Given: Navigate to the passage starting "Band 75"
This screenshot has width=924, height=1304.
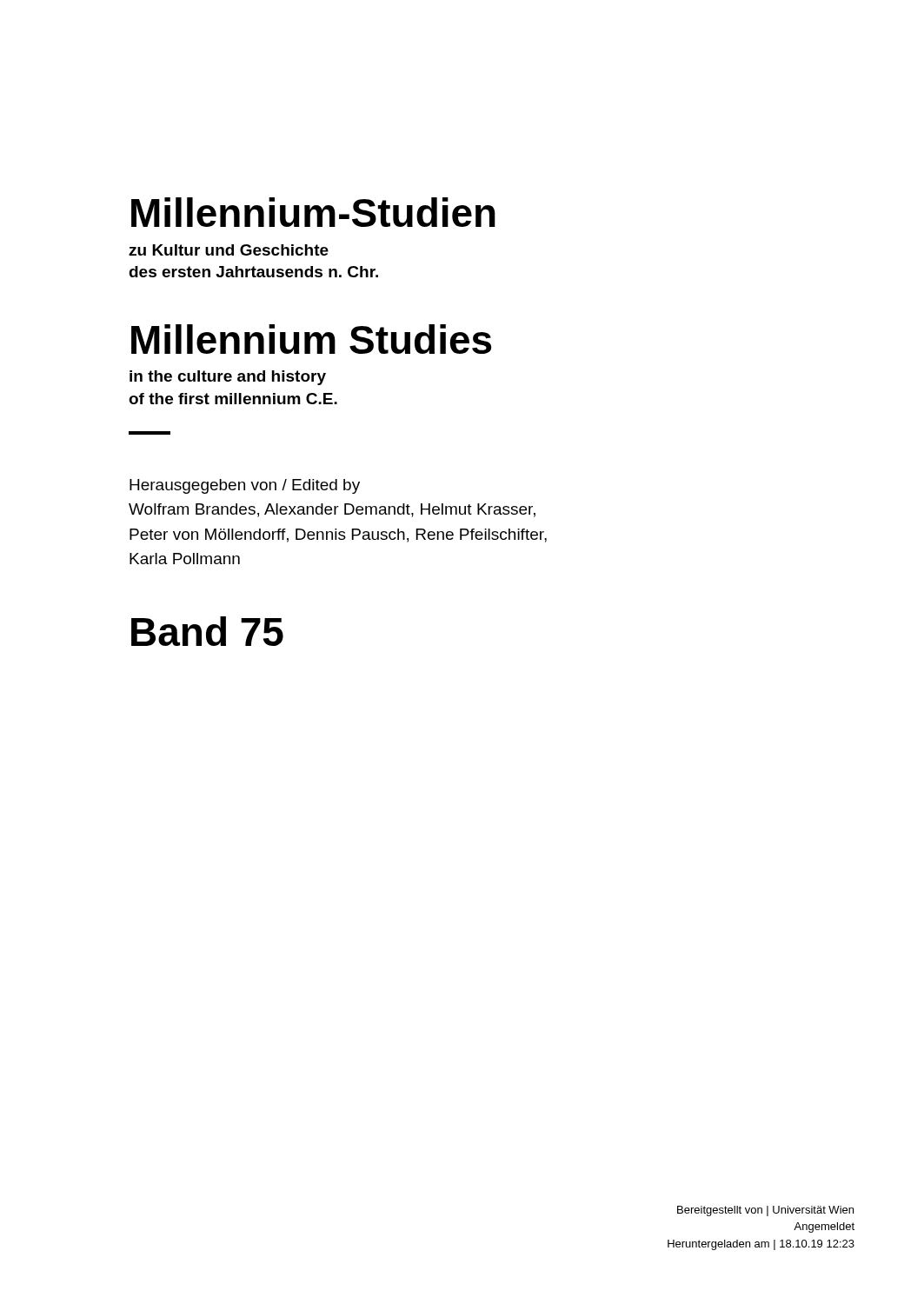Looking at the screenshot, I should click(x=206, y=632).
